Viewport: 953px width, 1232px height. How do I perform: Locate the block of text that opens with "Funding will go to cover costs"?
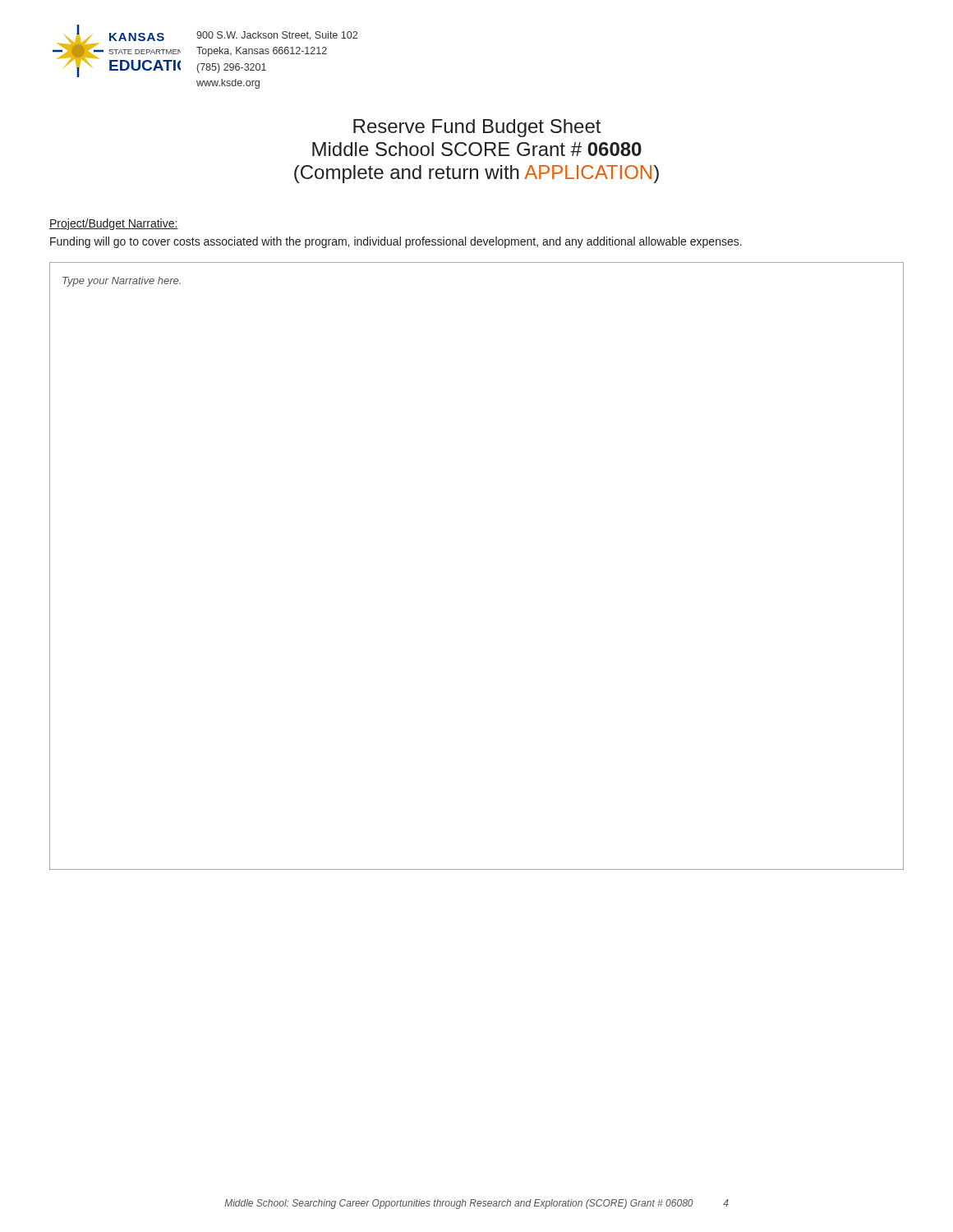[x=396, y=241]
